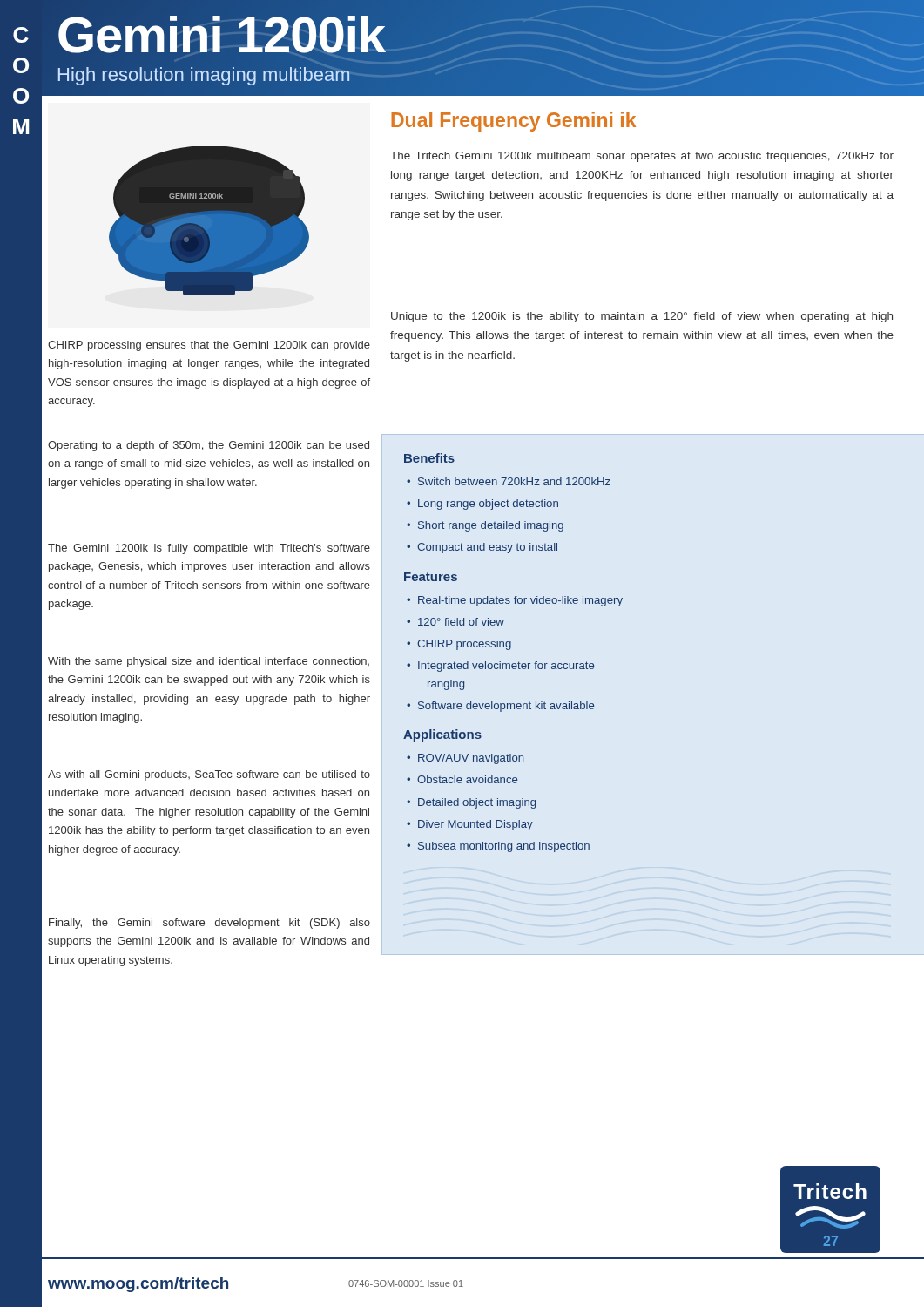Click on the passage starting "CHIRP processing ensures that the Gemini 1200ik"
924x1307 pixels.
click(x=209, y=373)
